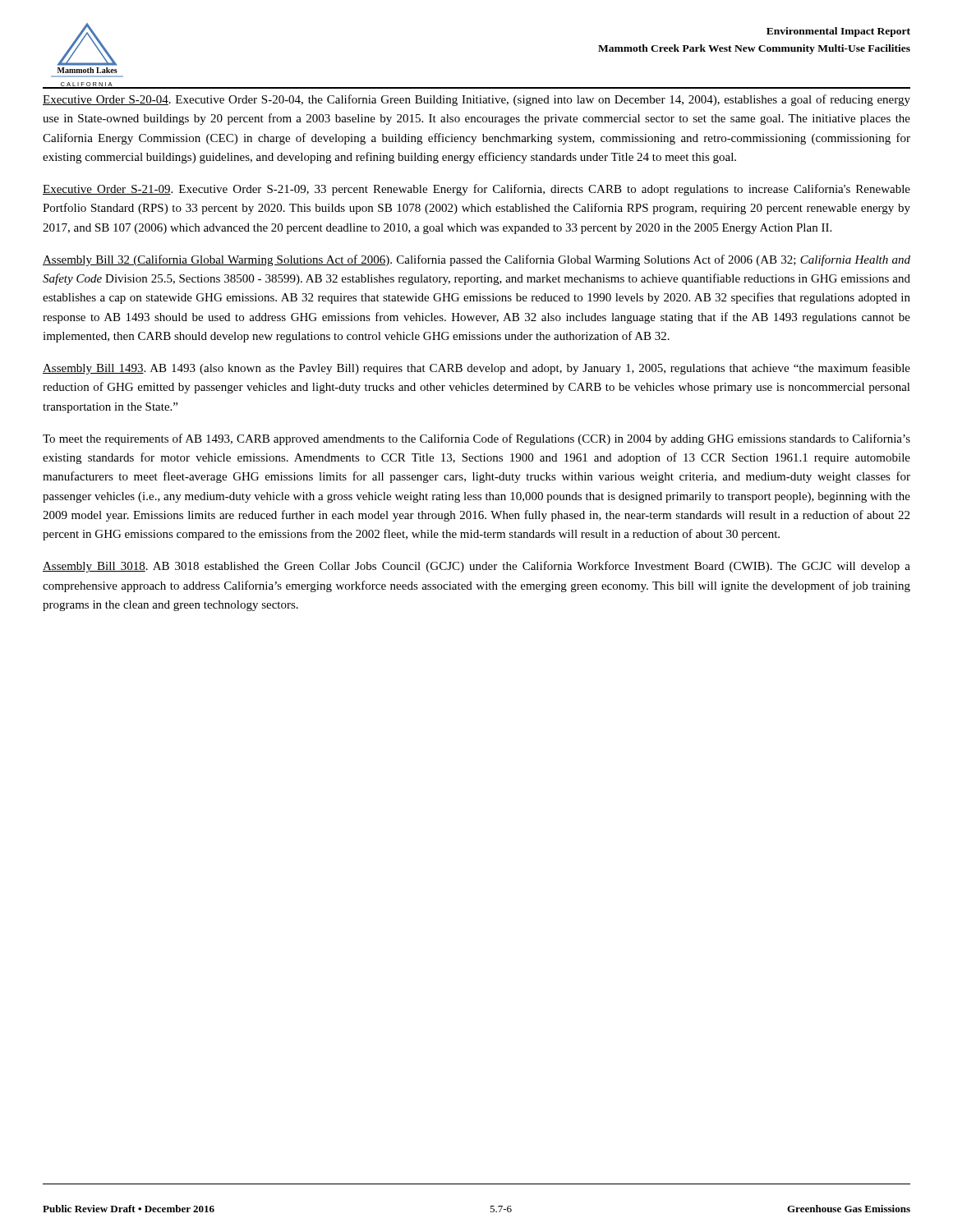Viewport: 953px width, 1232px height.
Task: Point to the block beginning "Assembly Bill 32"
Action: point(476,298)
